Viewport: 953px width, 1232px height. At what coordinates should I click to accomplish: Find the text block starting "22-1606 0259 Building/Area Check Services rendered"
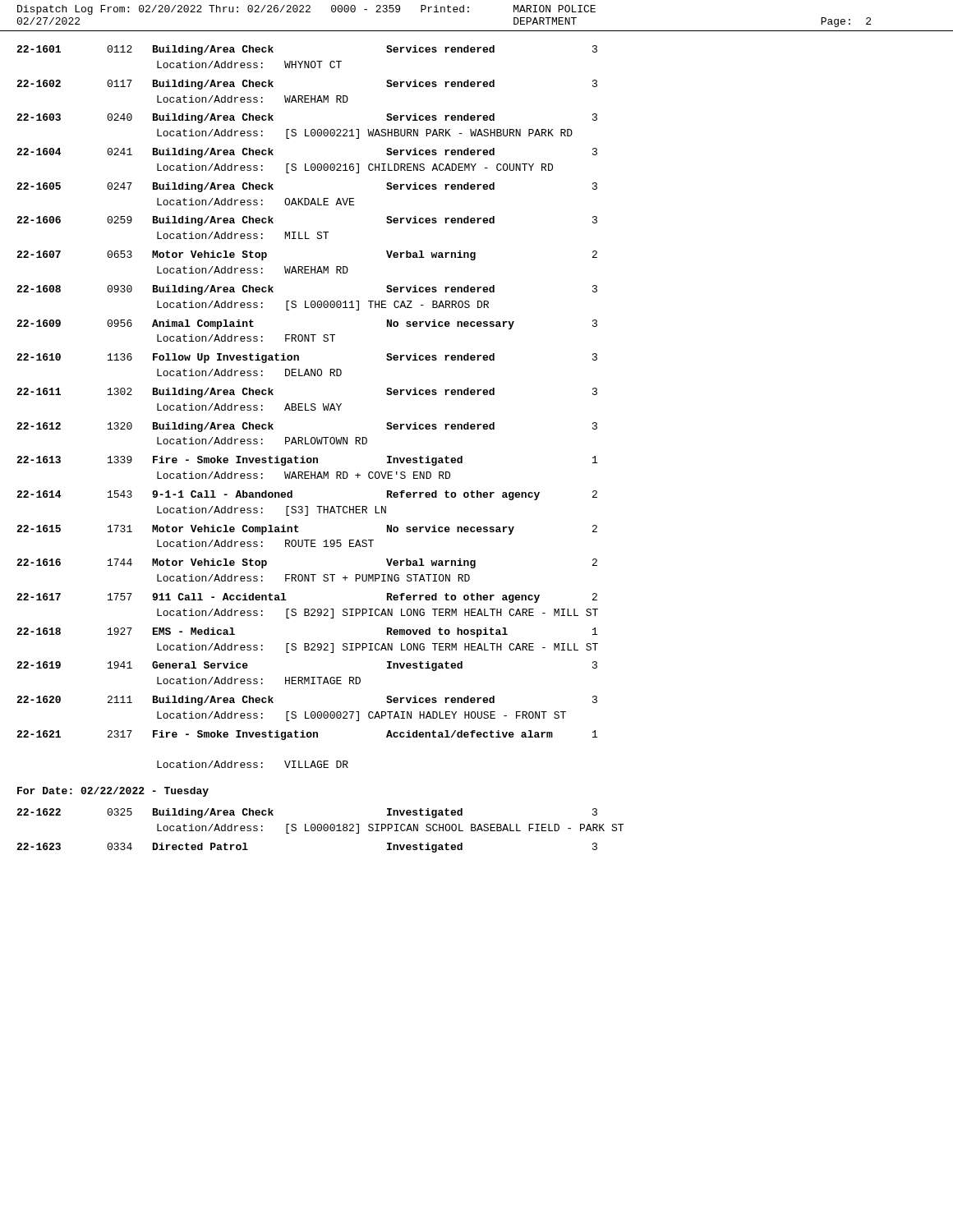476,229
